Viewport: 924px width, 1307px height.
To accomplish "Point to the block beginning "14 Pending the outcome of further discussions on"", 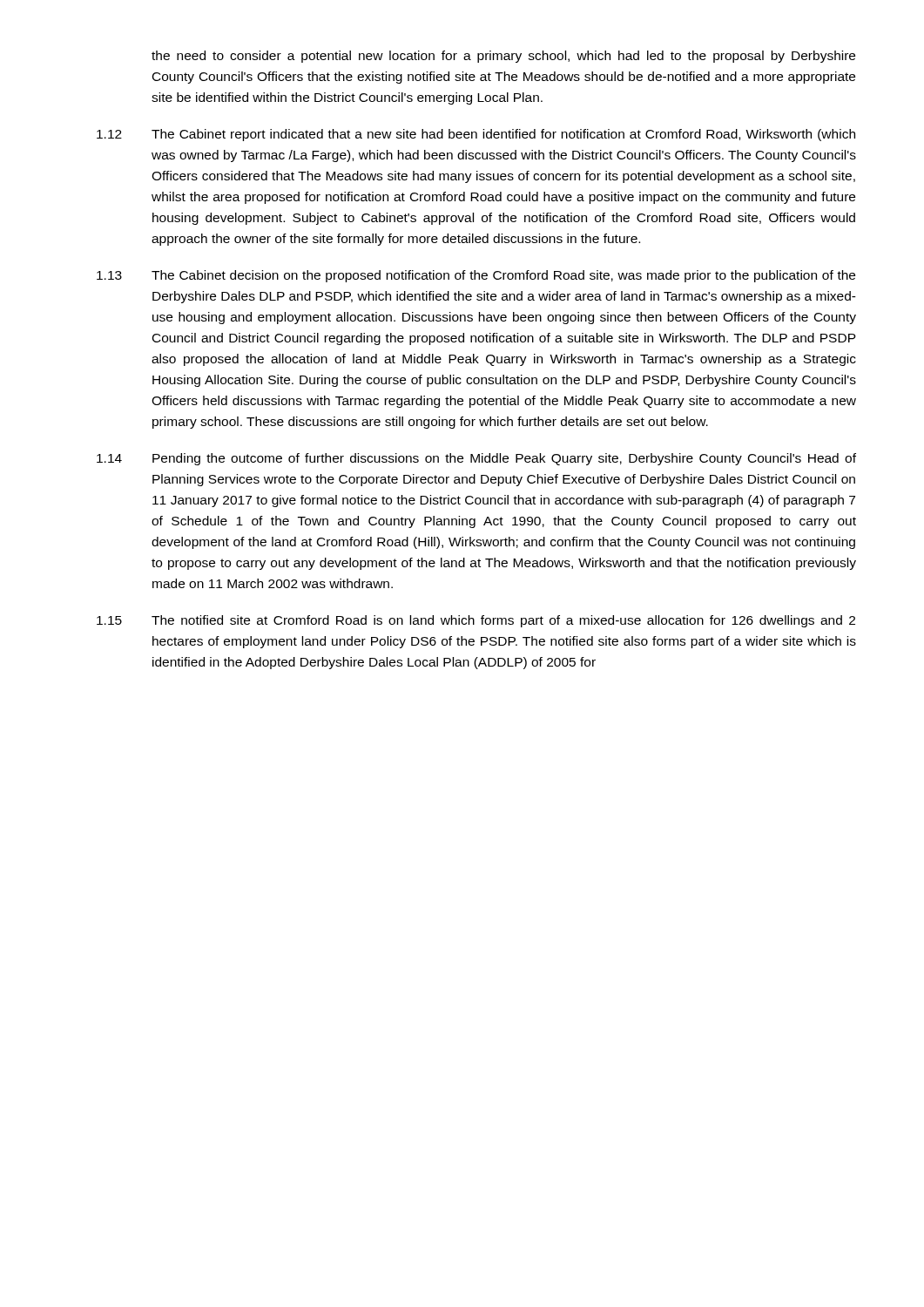I will click(476, 521).
